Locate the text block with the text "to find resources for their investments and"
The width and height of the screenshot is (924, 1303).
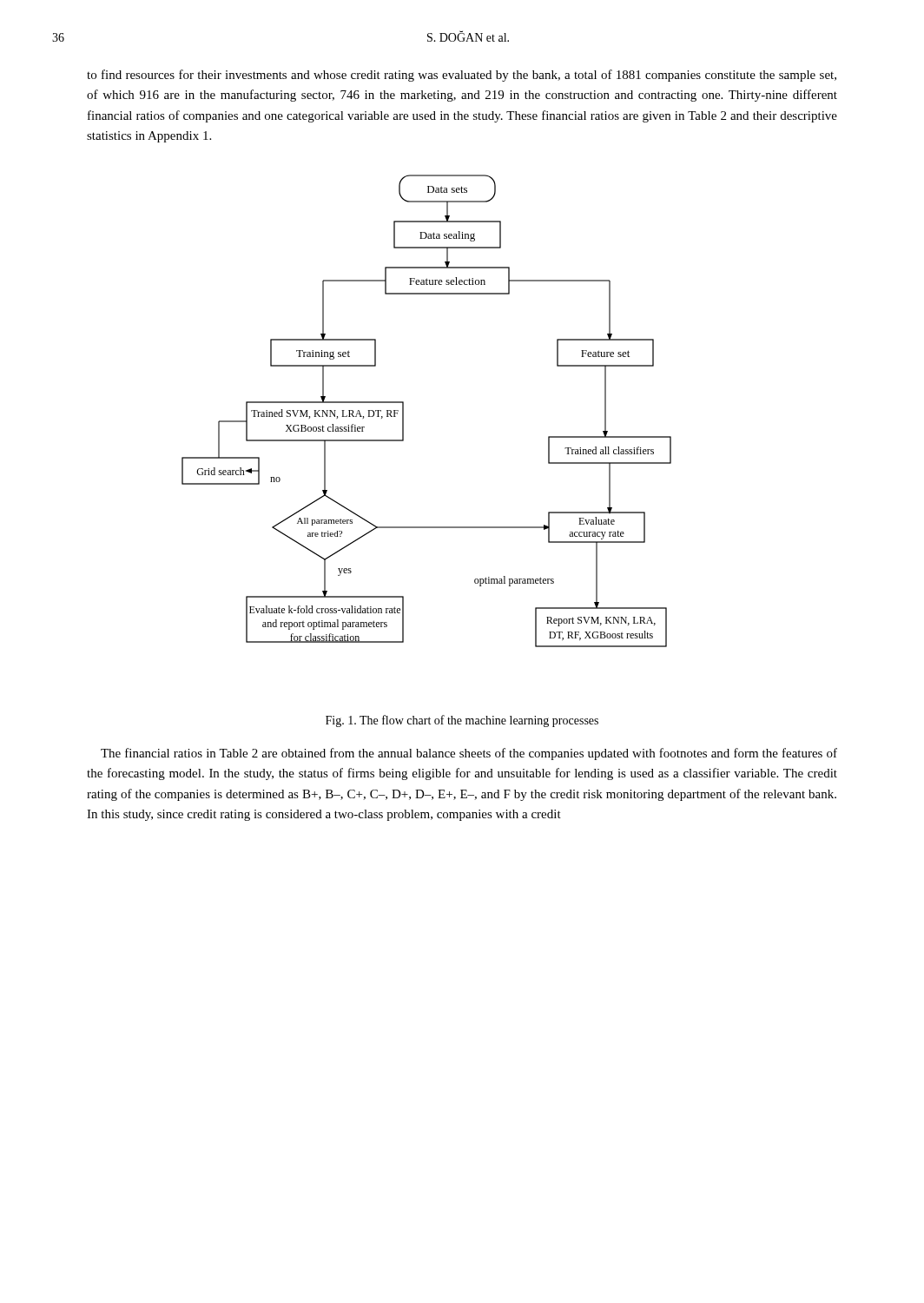coord(462,105)
